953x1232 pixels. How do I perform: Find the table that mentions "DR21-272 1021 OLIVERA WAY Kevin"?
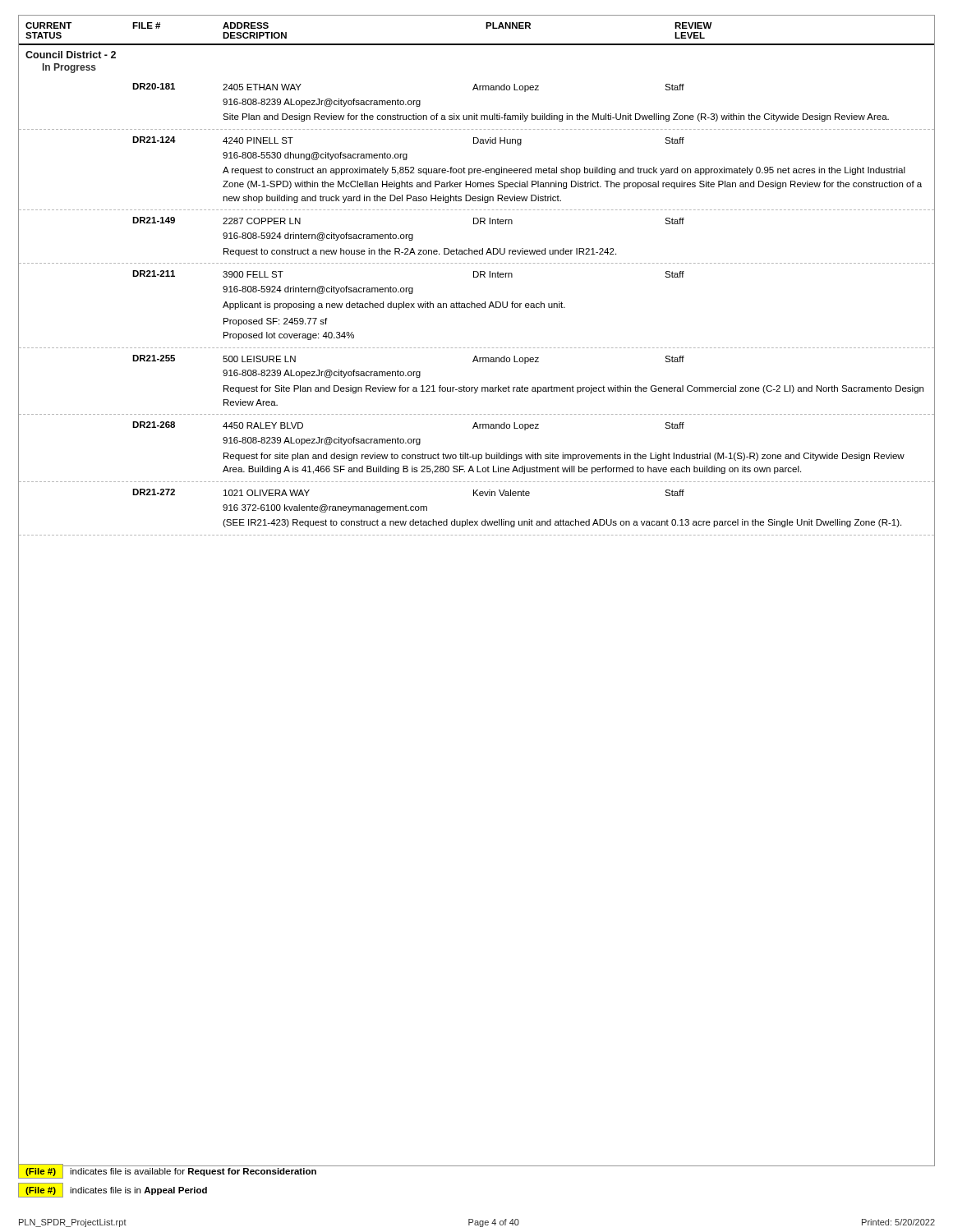pos(476,509)
